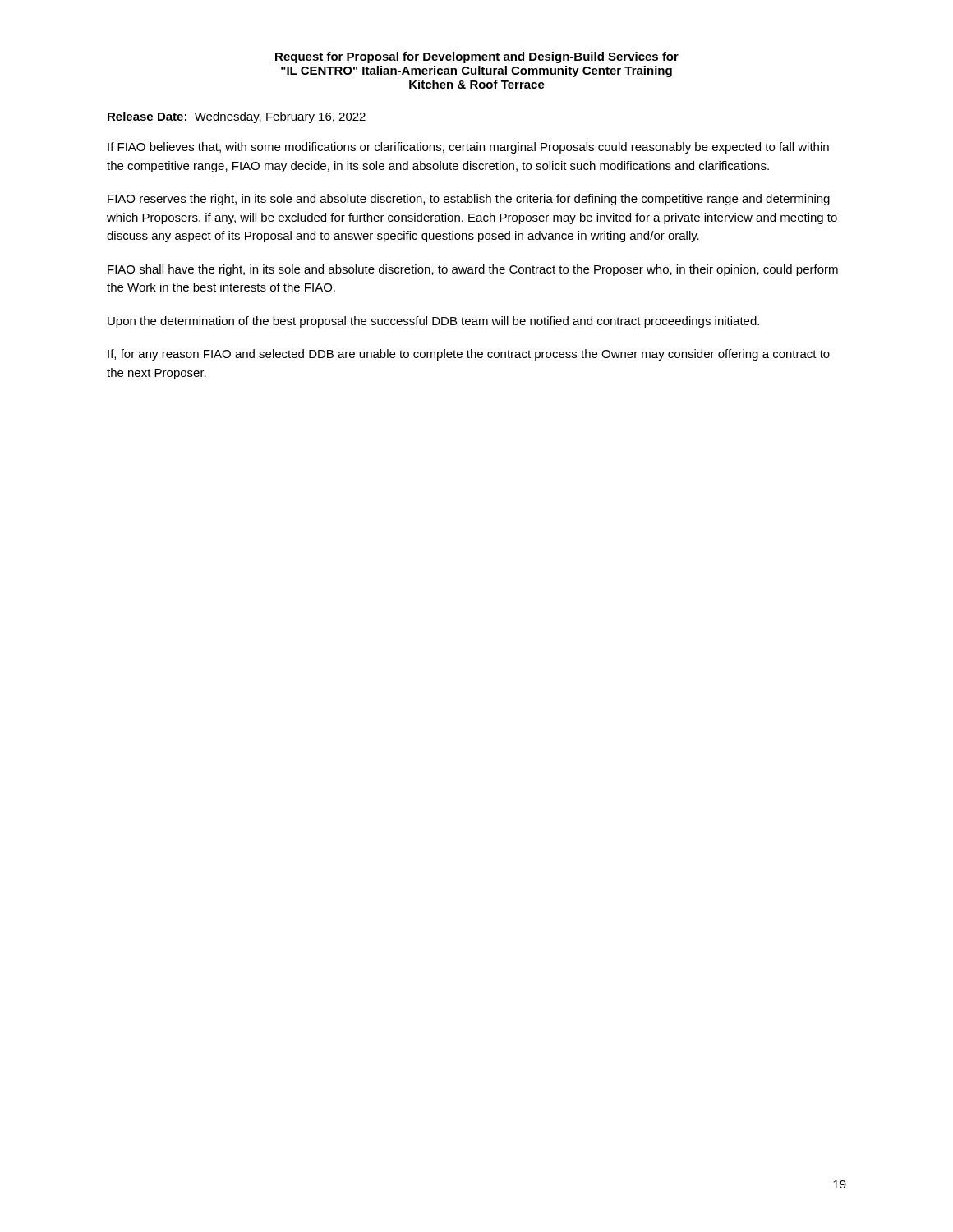Navigate to the passage starting "If, for any"
This screenshot has height=1232, width=953.
[x=468, y=363]
